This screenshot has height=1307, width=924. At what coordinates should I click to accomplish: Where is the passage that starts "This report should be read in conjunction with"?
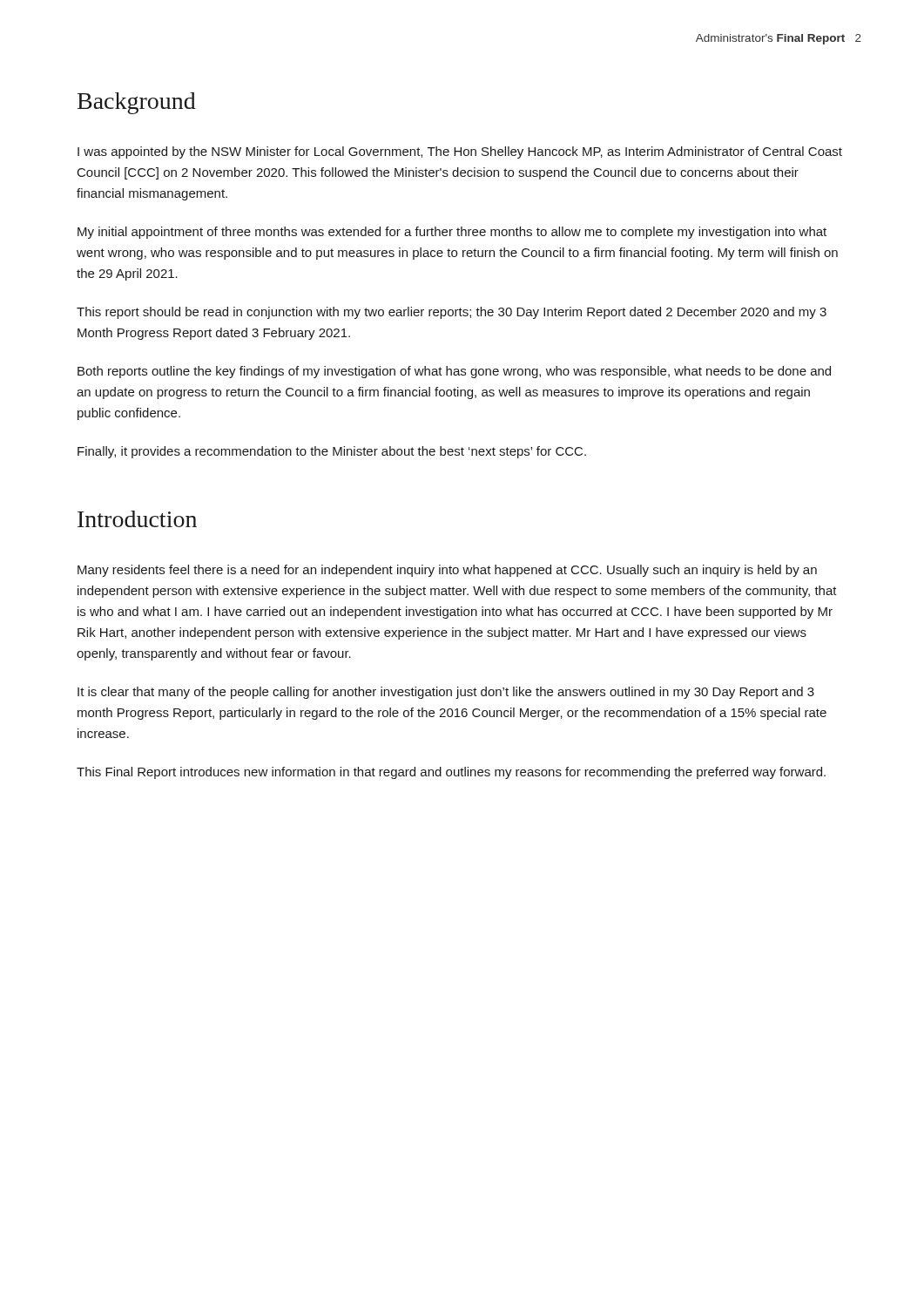click(452, 322)
